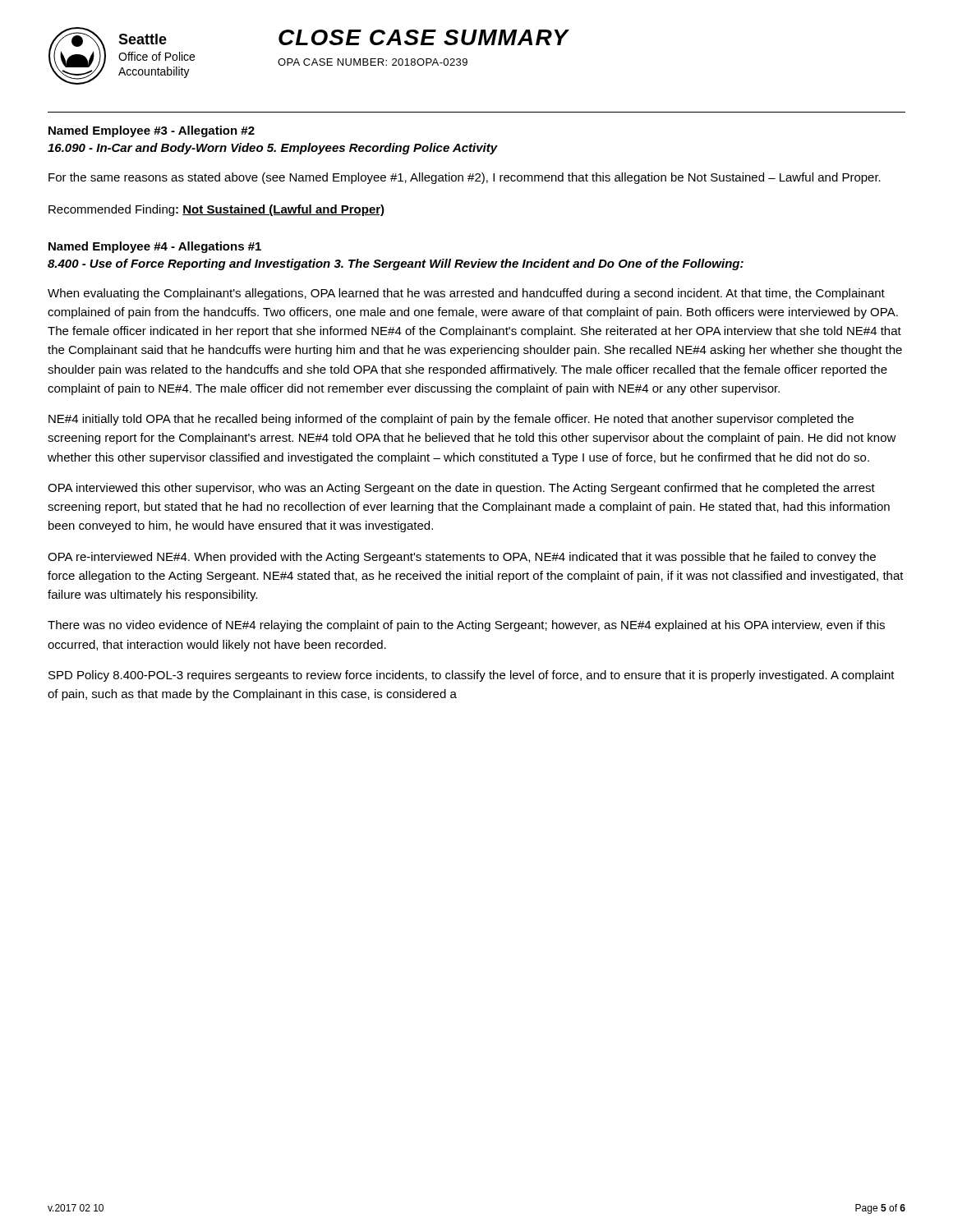Find the region starting "SPD Policy 8.400-POL-3 requires sergeants to"
This screenshot has width=953, height=1232.
pos(471,684)
